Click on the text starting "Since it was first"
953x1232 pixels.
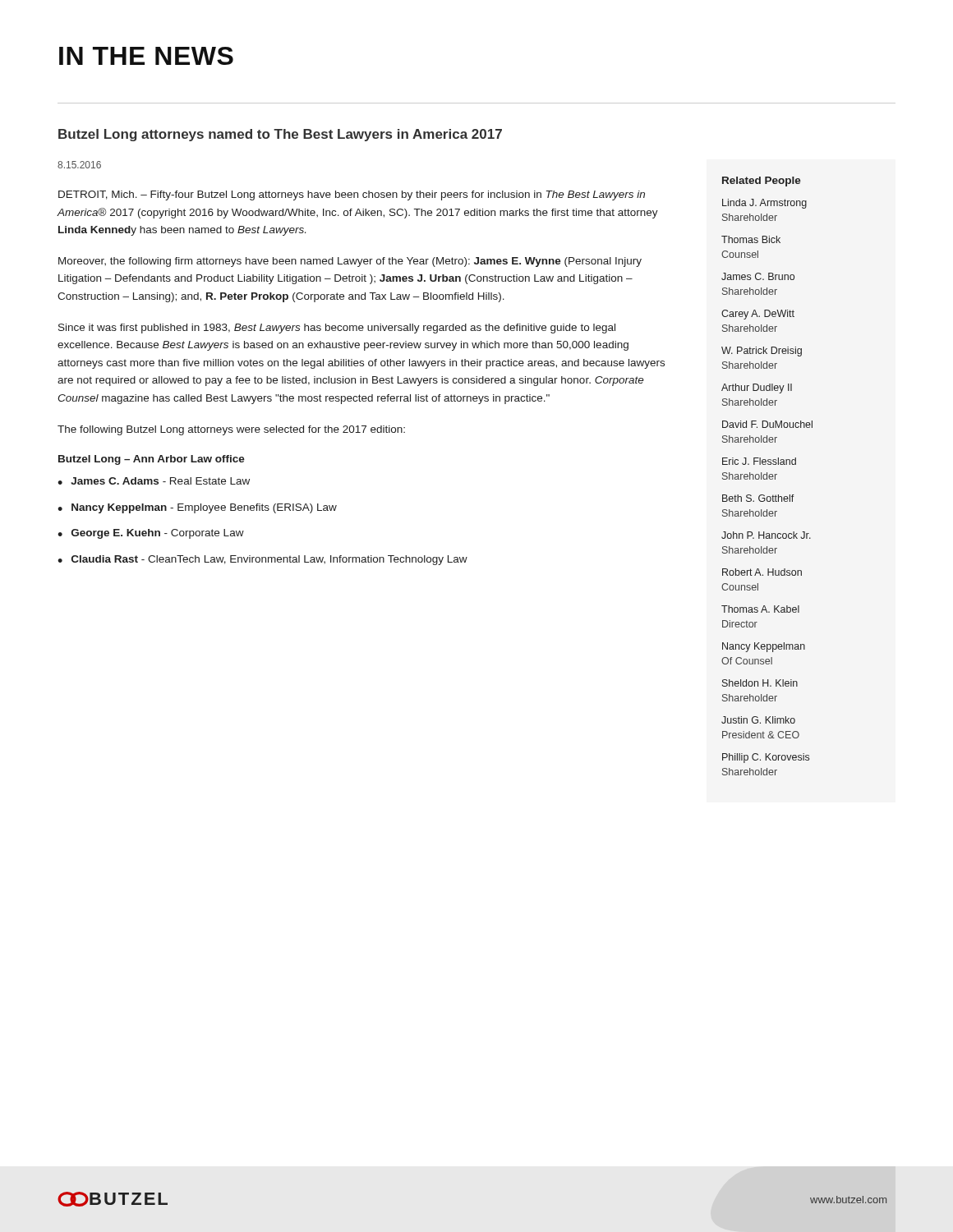[x=361, y=362]
